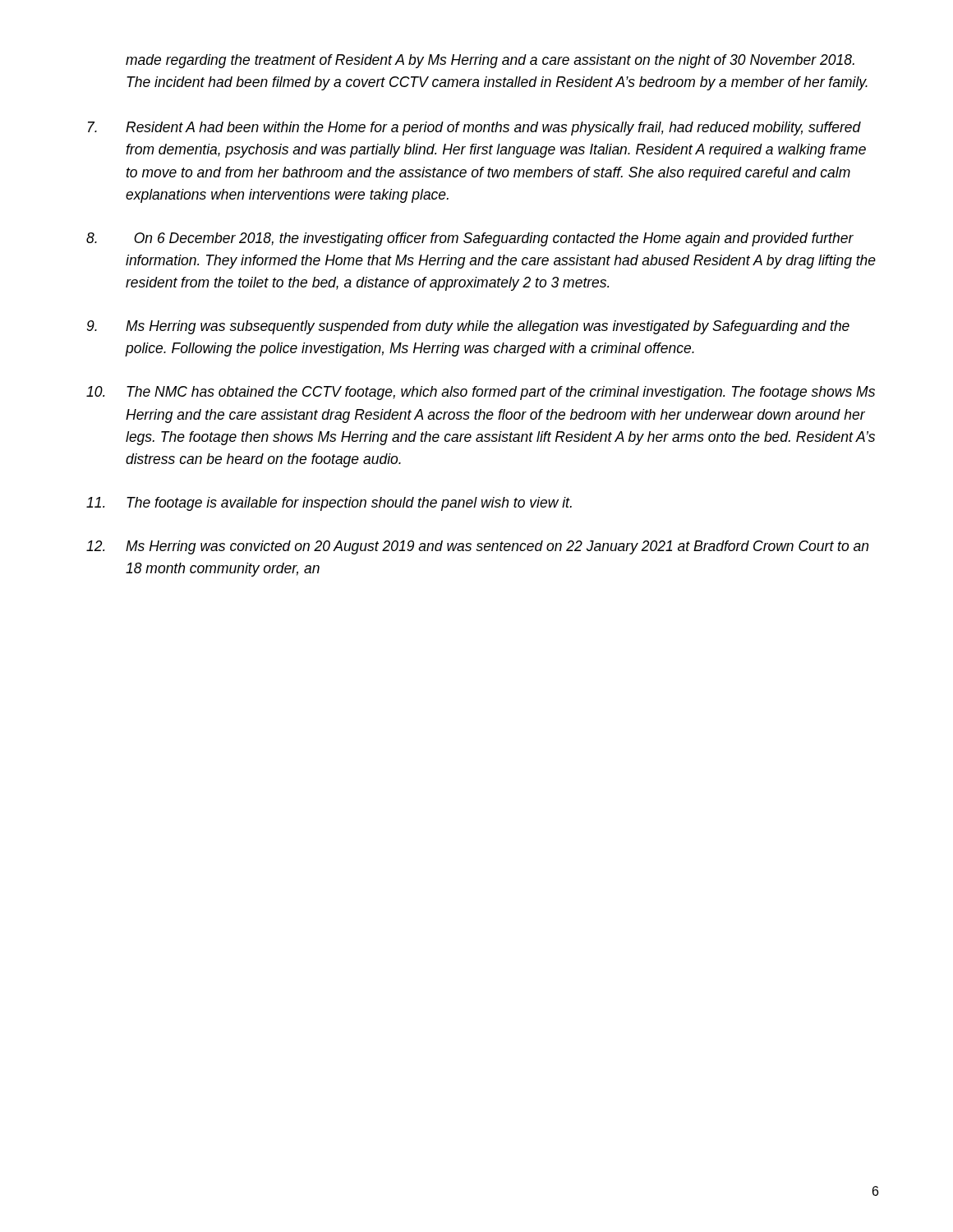This screenshot has height=1232, width=953.
Task: Point to the block beginning "11. The footage is available for inspection"
Action: tap(483, 503)
